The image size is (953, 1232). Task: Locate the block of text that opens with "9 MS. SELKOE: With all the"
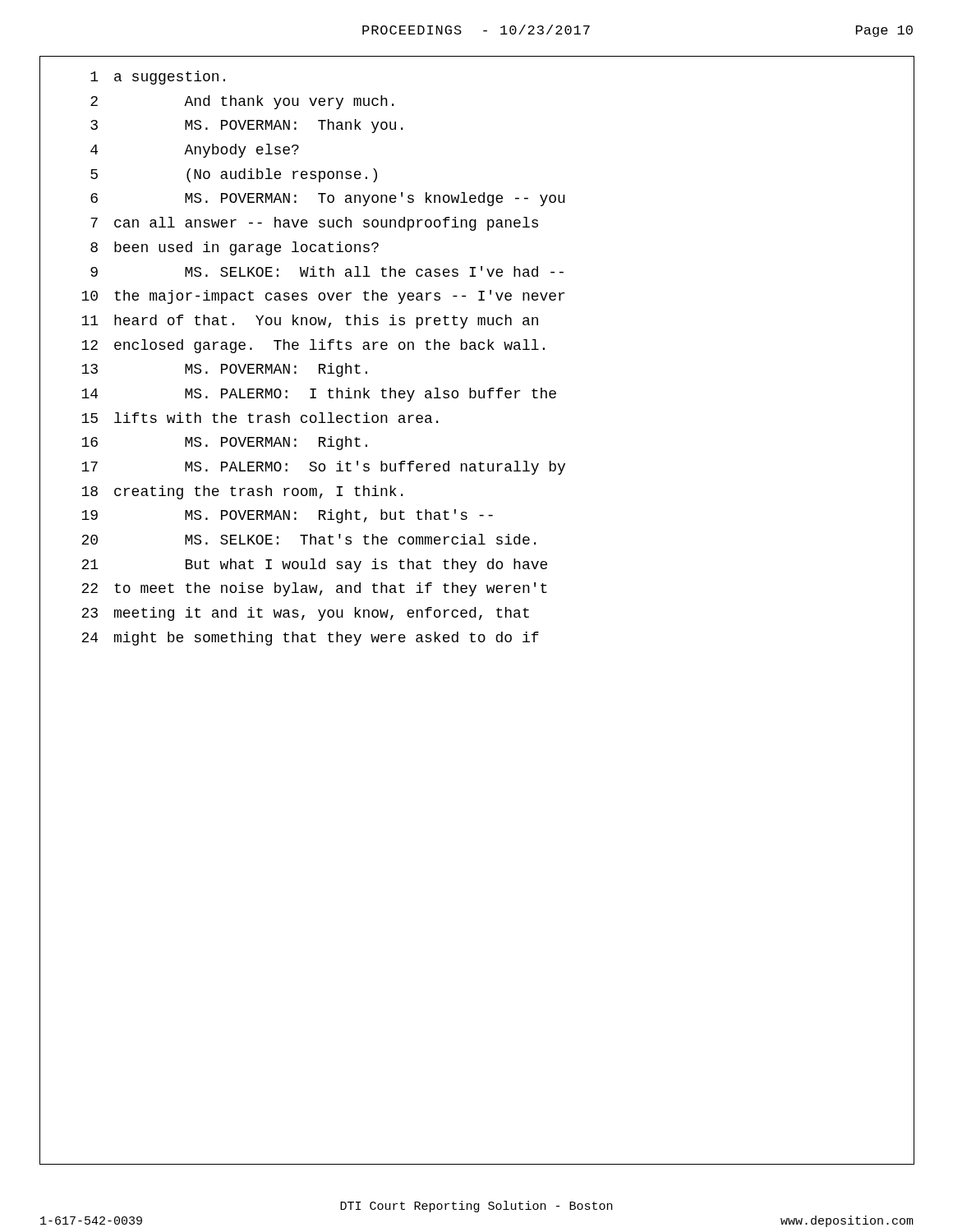[x=311, y=273]
